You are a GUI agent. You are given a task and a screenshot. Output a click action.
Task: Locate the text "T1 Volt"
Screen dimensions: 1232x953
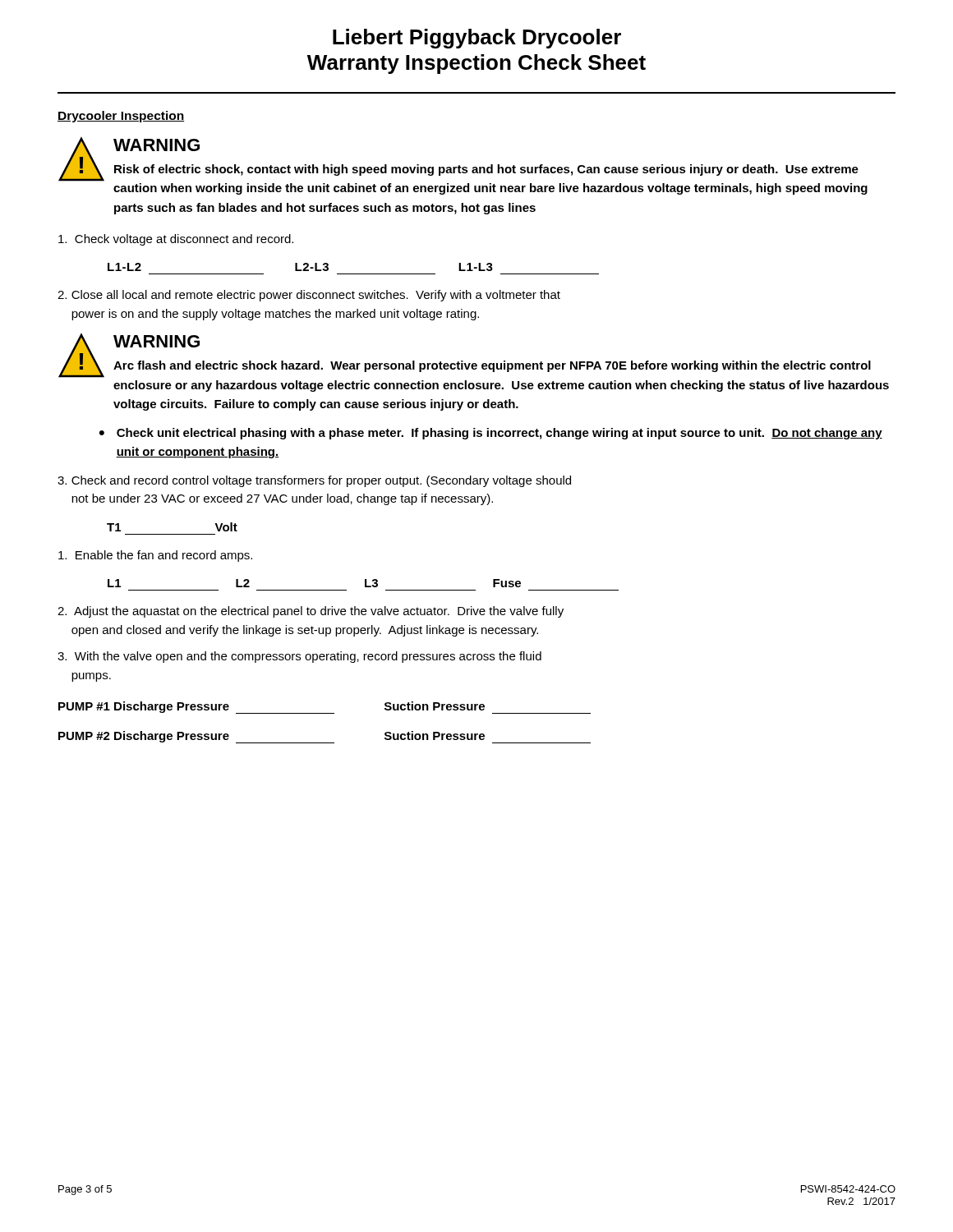[172, 527]
